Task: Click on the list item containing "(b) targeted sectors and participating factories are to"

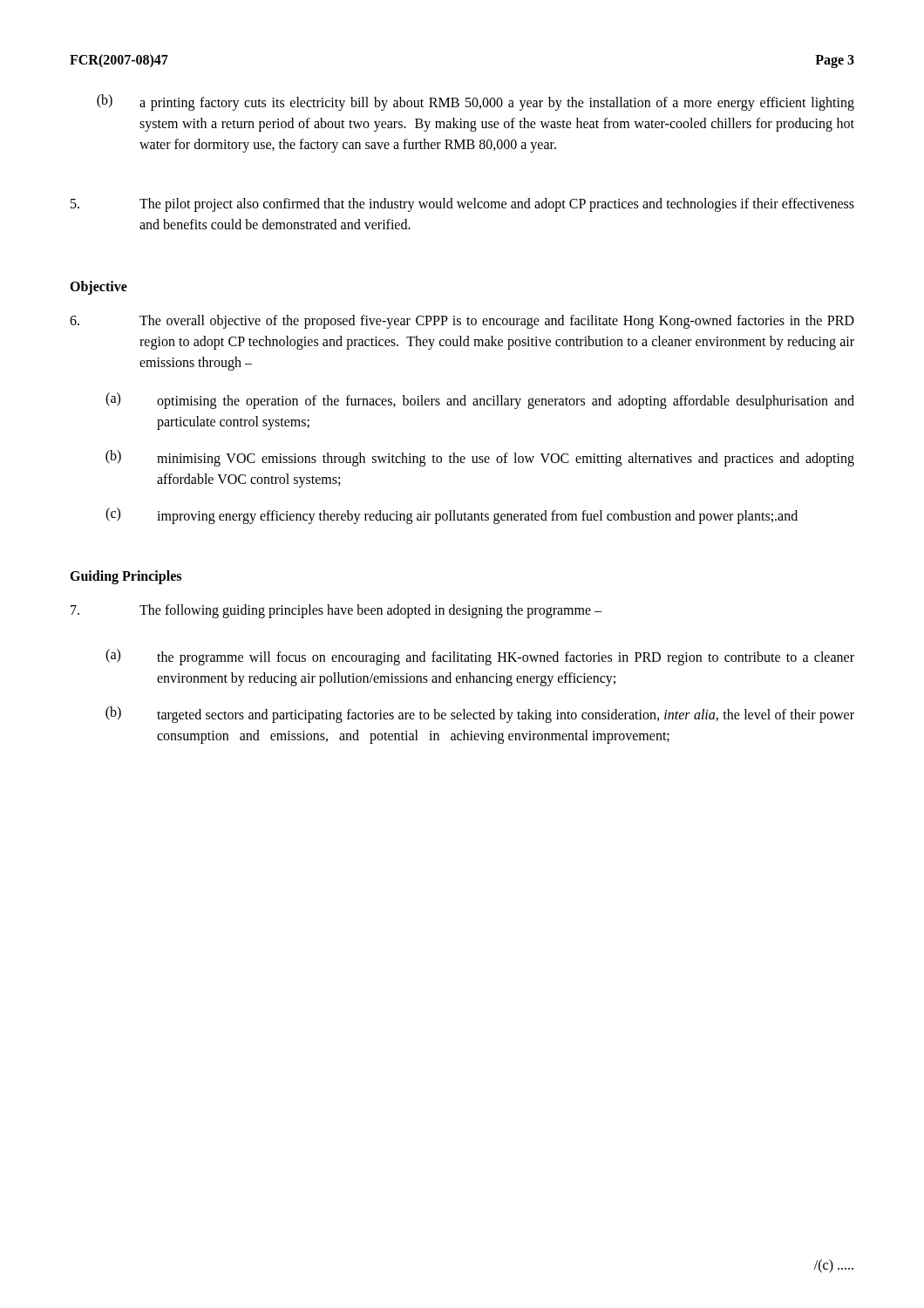Action: click(462, 726)
